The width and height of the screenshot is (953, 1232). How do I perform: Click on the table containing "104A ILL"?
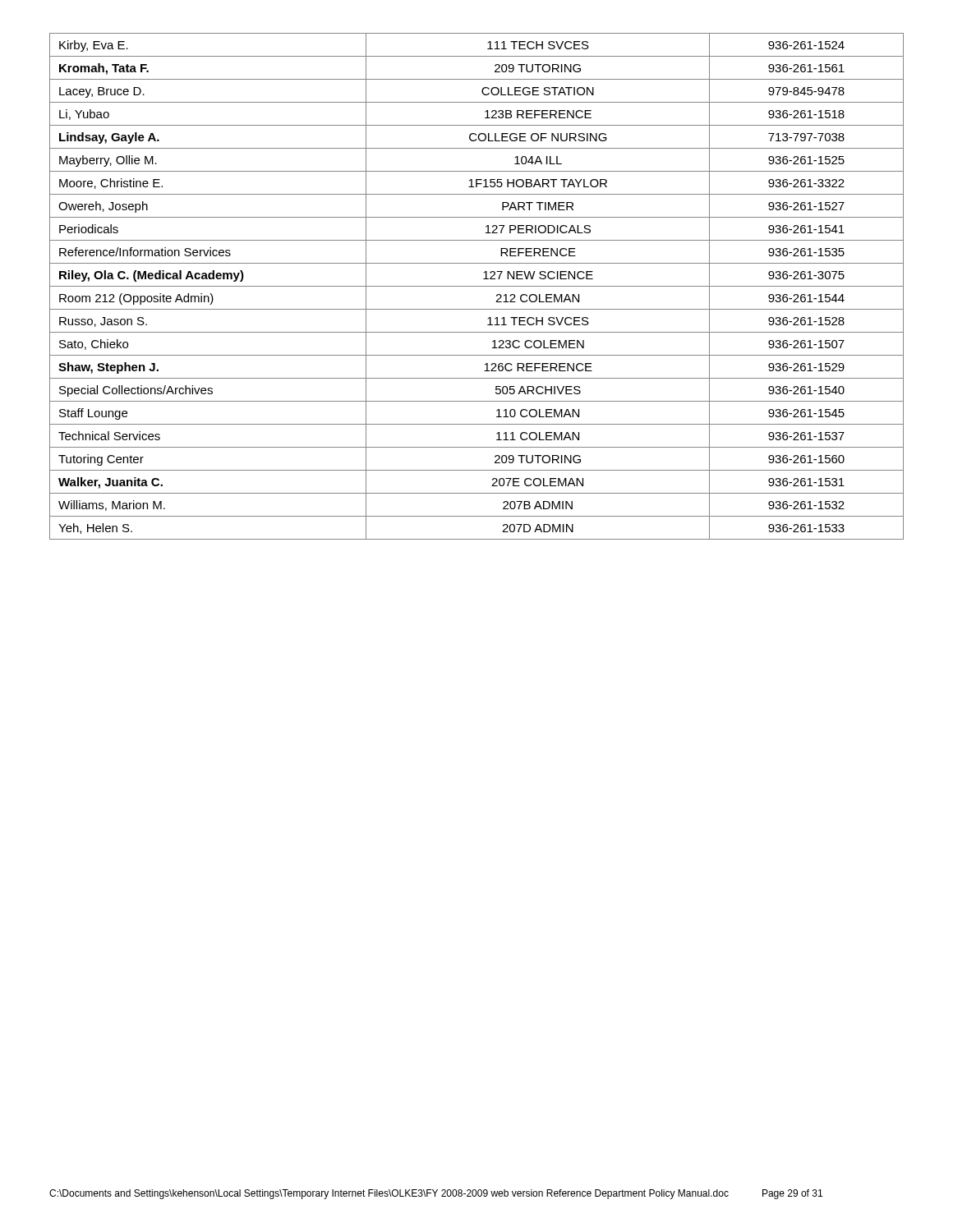(x=476, y=286)
